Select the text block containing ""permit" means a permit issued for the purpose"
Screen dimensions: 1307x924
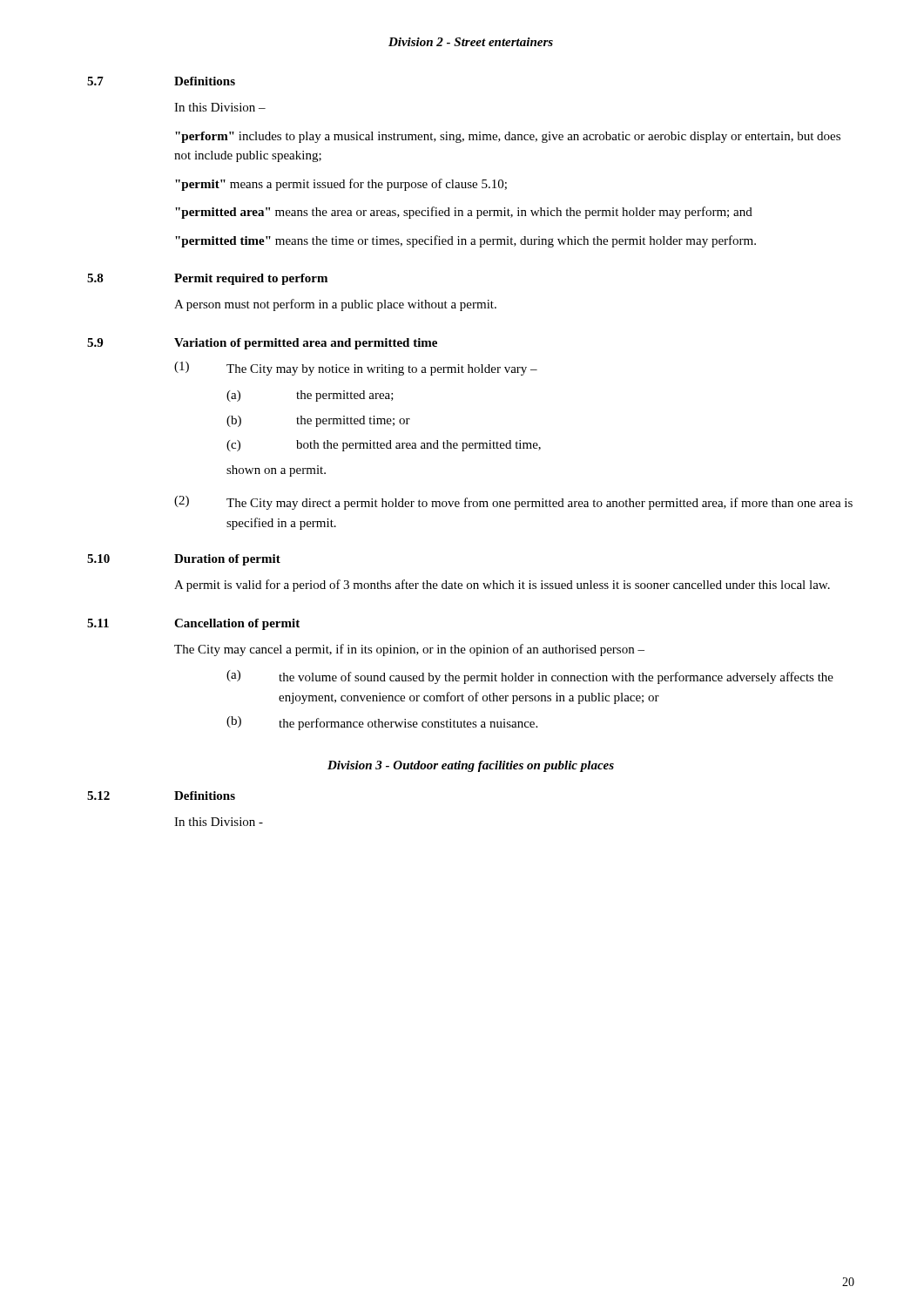(341, 183)
